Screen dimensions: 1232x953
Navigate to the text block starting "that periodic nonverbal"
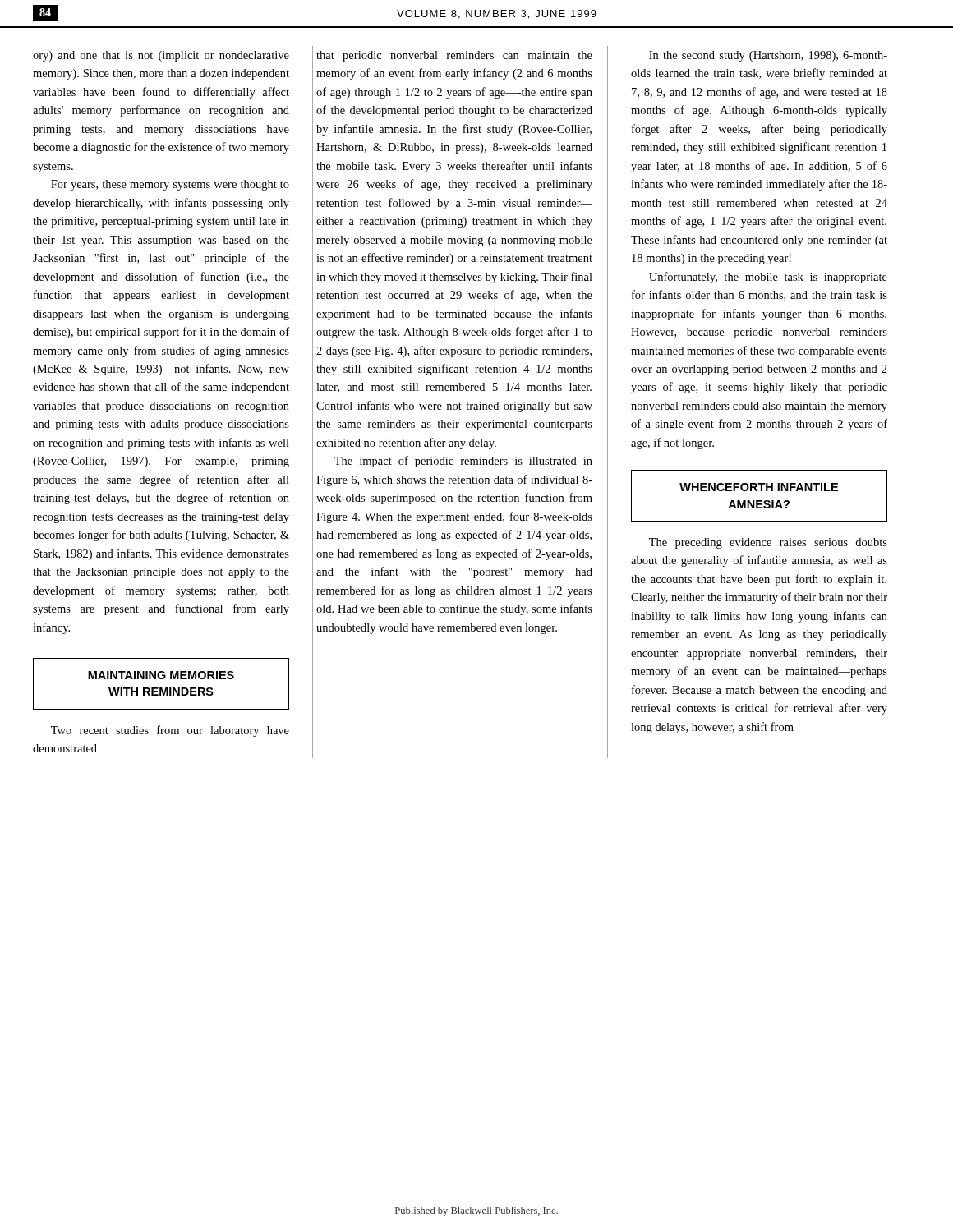[454, 341]
